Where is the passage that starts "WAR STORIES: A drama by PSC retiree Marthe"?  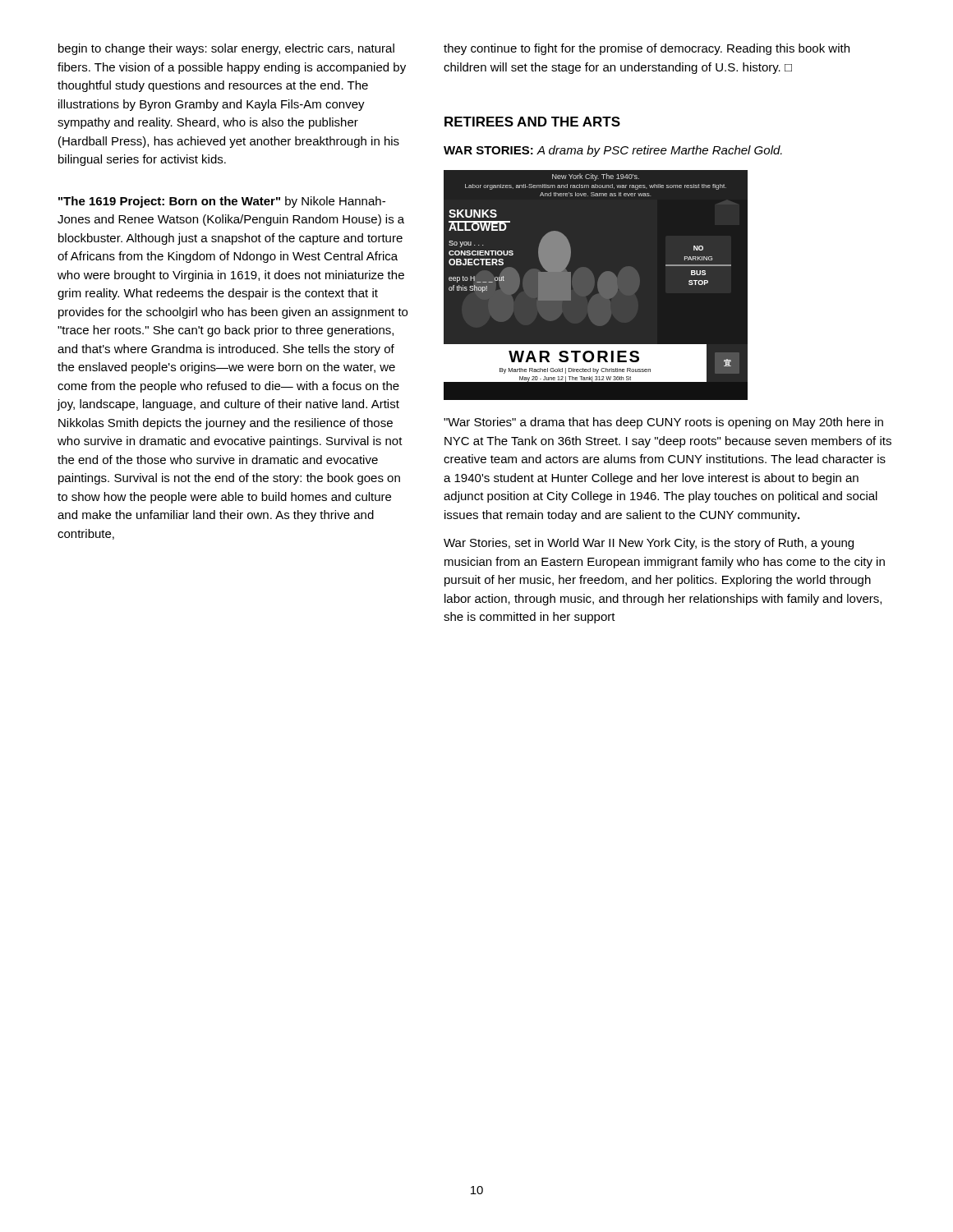[613, 150]
